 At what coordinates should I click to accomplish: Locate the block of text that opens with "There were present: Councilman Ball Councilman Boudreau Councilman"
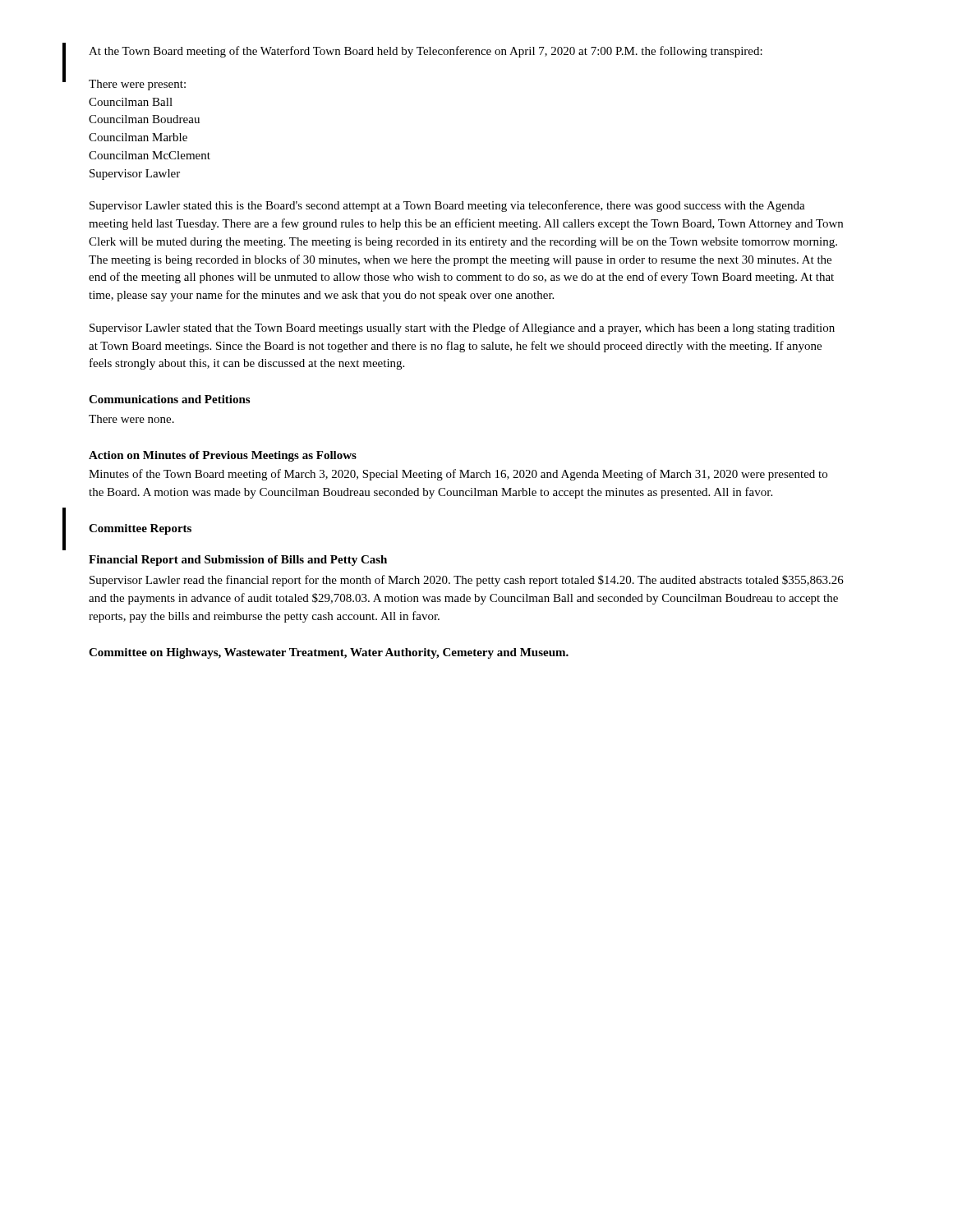click(149, 128)
